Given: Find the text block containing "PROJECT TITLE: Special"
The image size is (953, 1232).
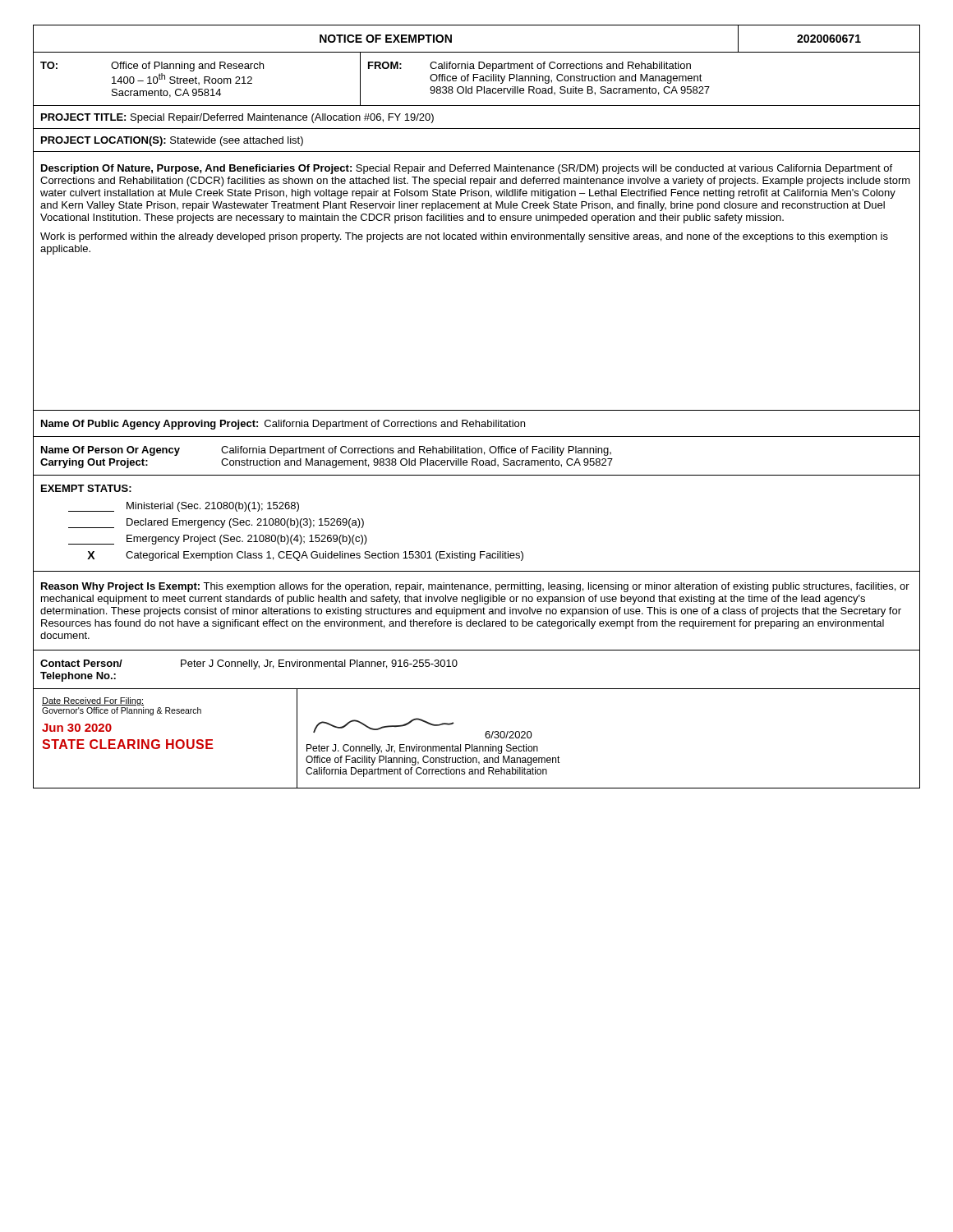Looking at the screenshot, I should 237,117.
